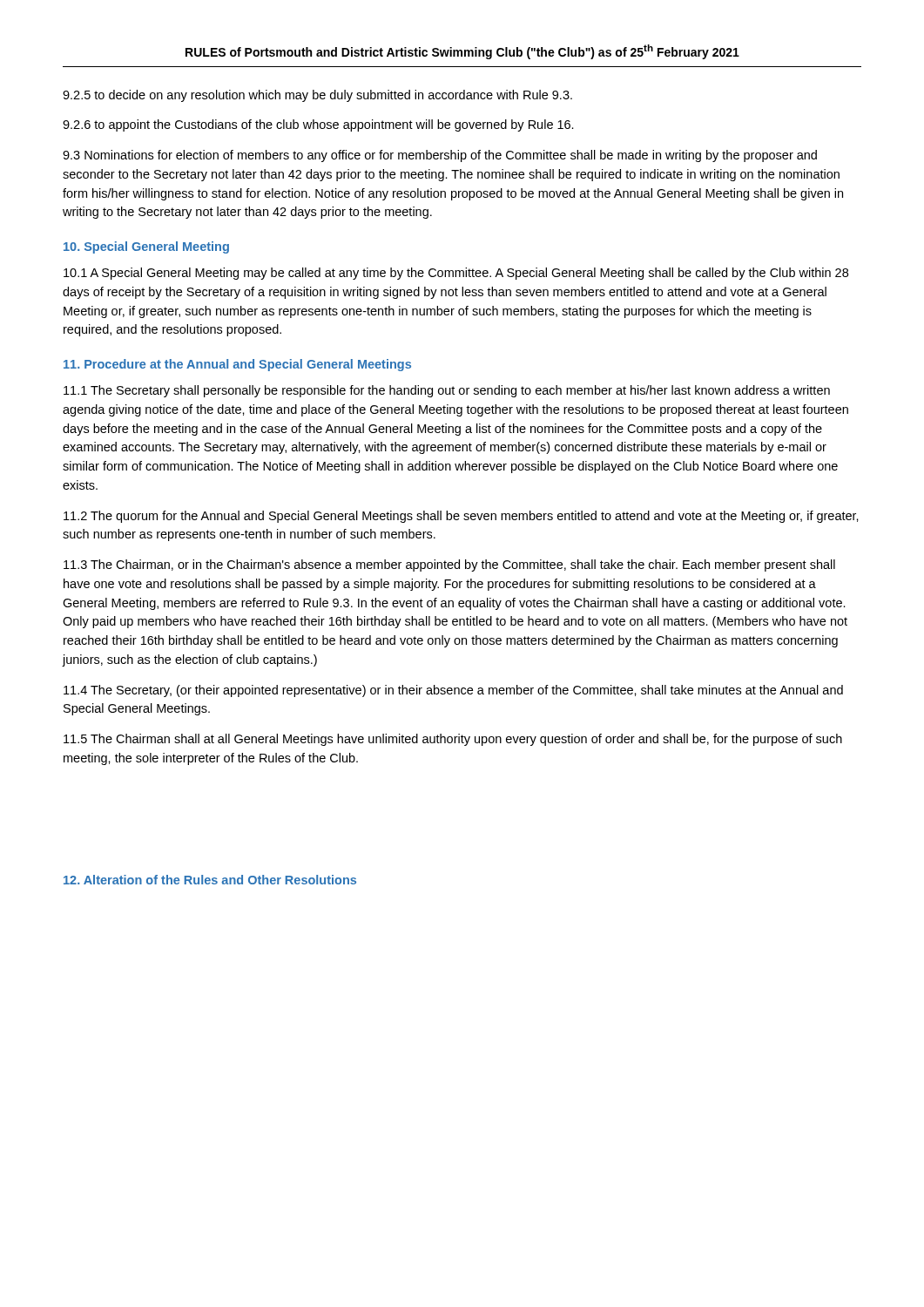
Task: Where is the section header that starts "10. Special General"?
Action: coord(146,247)
